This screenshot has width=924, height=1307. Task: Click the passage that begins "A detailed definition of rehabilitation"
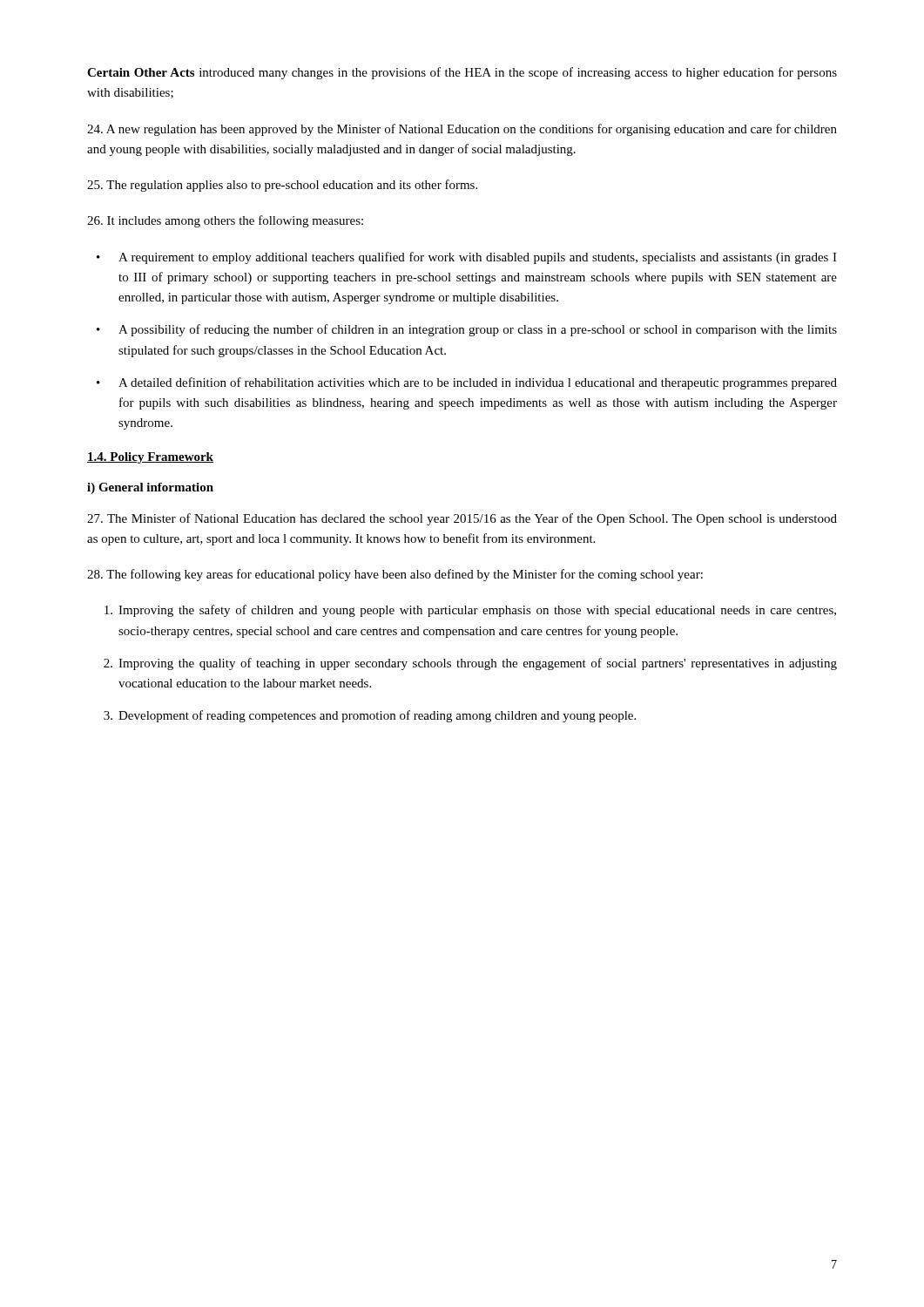pyautogui.click(x=478, y=403)
